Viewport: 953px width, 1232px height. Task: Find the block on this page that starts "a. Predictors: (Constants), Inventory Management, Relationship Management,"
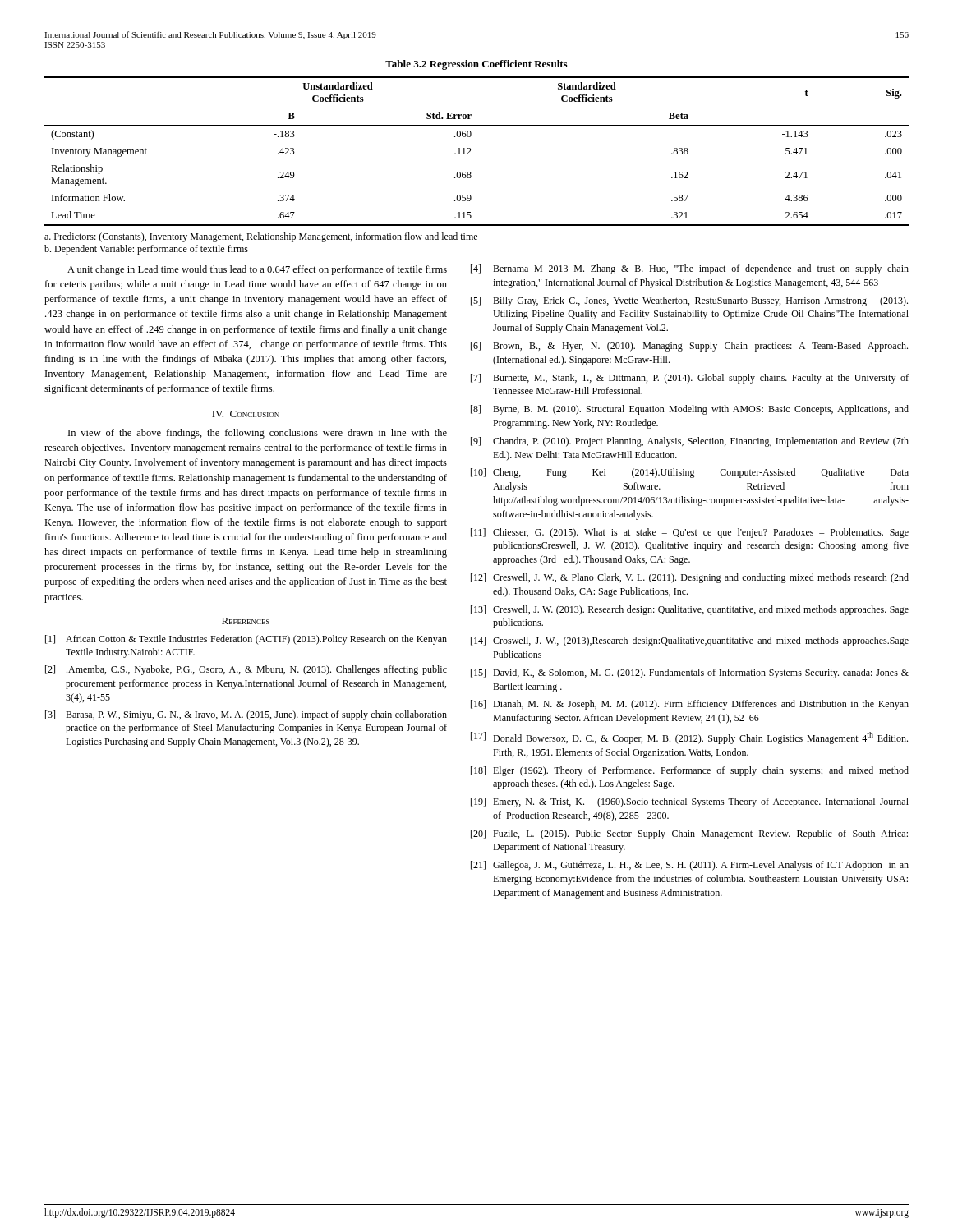261,243
